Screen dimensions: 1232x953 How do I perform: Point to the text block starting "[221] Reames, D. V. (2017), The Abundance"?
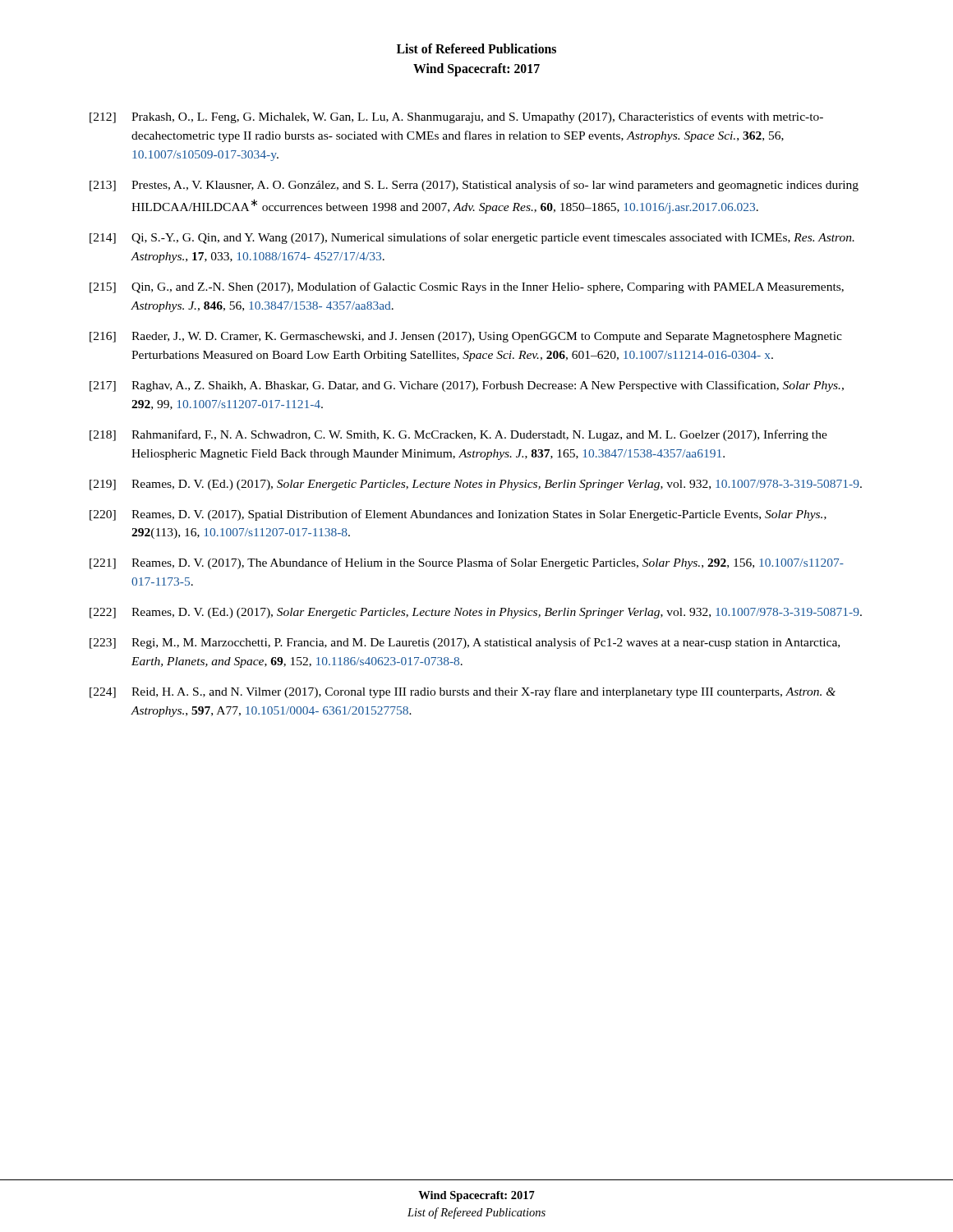tap(476, 573)
